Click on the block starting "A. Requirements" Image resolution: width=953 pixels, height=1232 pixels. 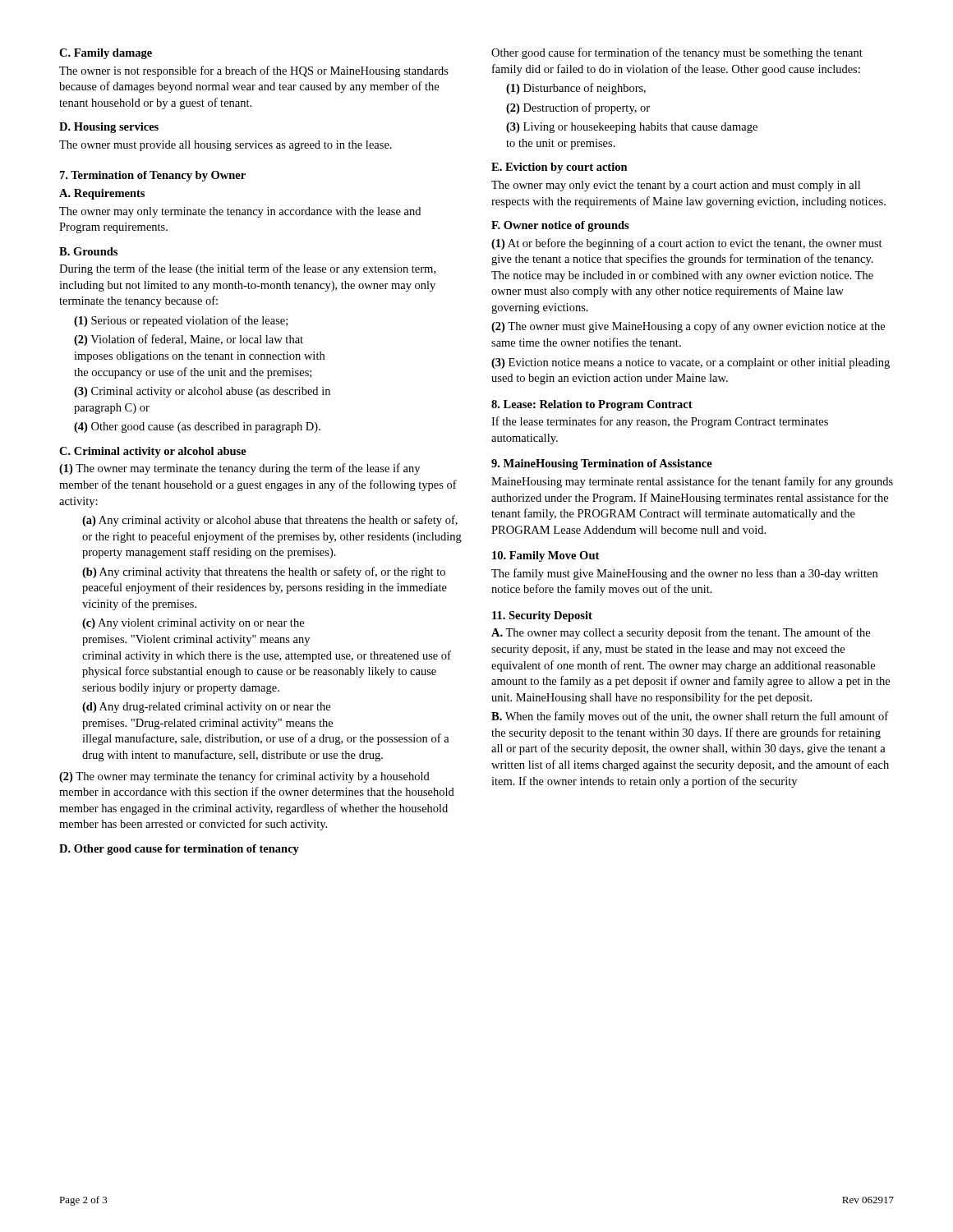(x=102, y=193)
